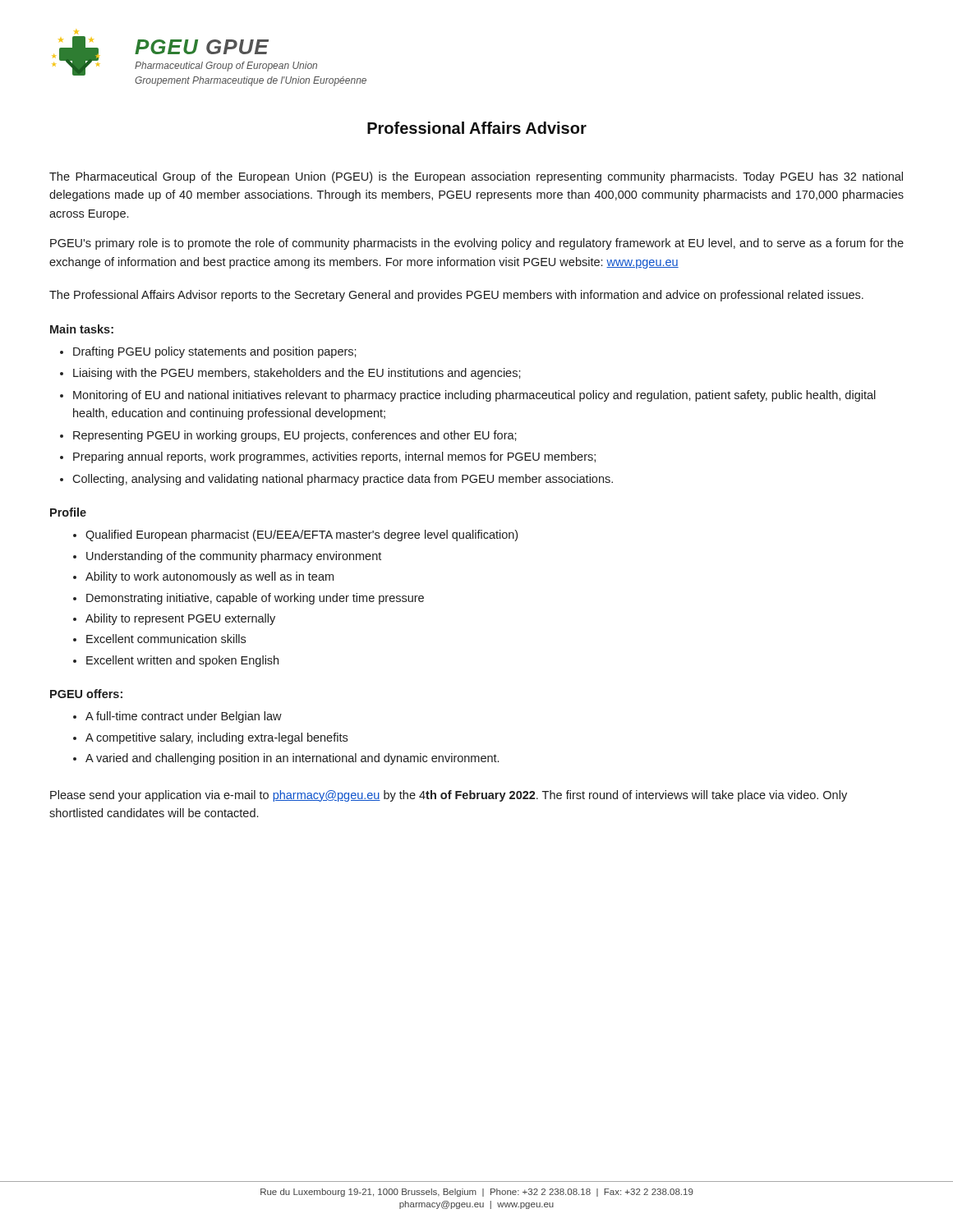Image resolution: width=953 pixels, height=1232 pixels.
Task: Find the block on this page that starts "Preparing annual reports, work programmes, activities"
Action: point(335,457)
